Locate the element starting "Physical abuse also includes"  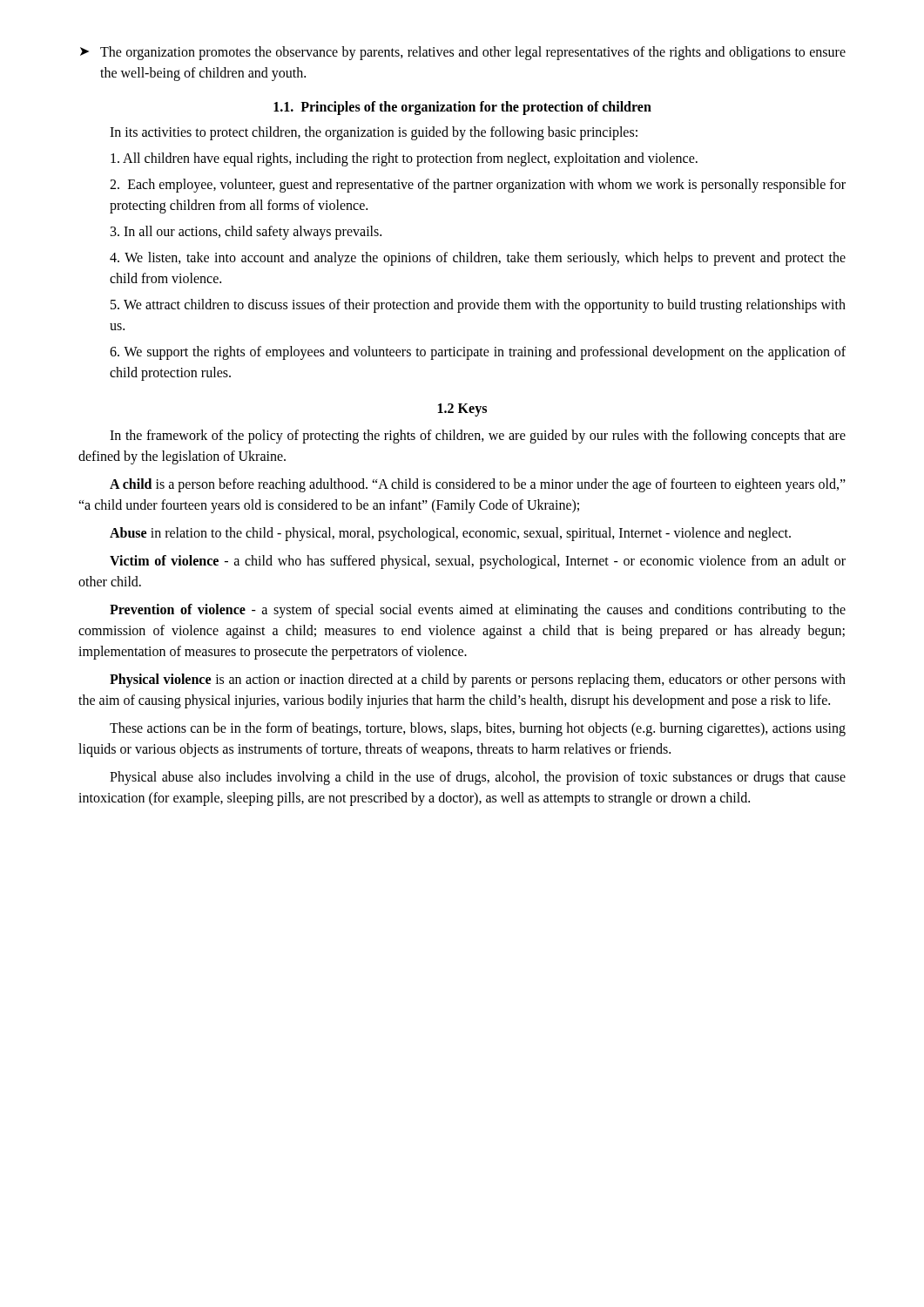click(462, 787)
